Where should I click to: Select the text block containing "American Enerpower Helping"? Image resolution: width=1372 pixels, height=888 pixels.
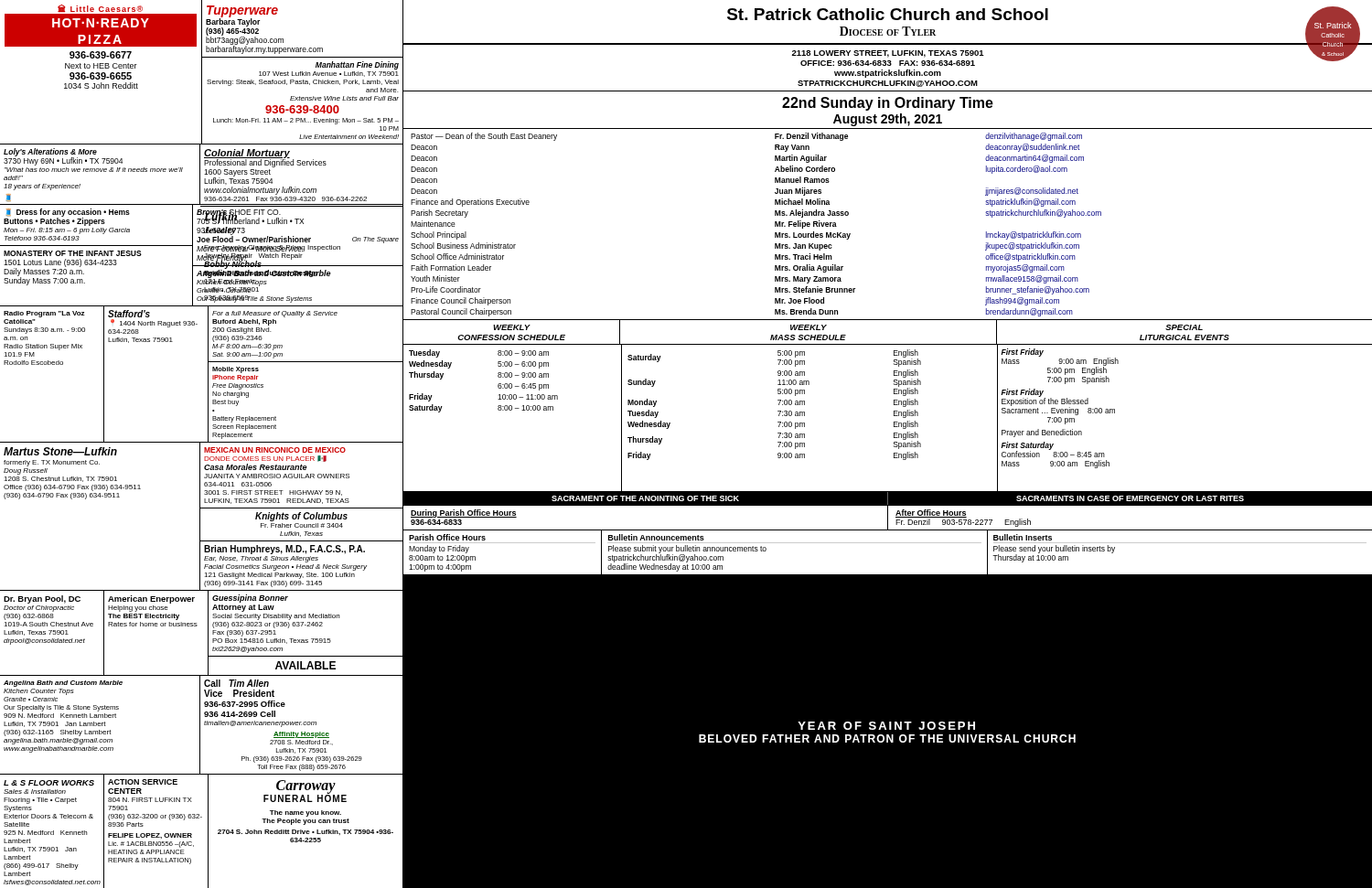[156, 611]
